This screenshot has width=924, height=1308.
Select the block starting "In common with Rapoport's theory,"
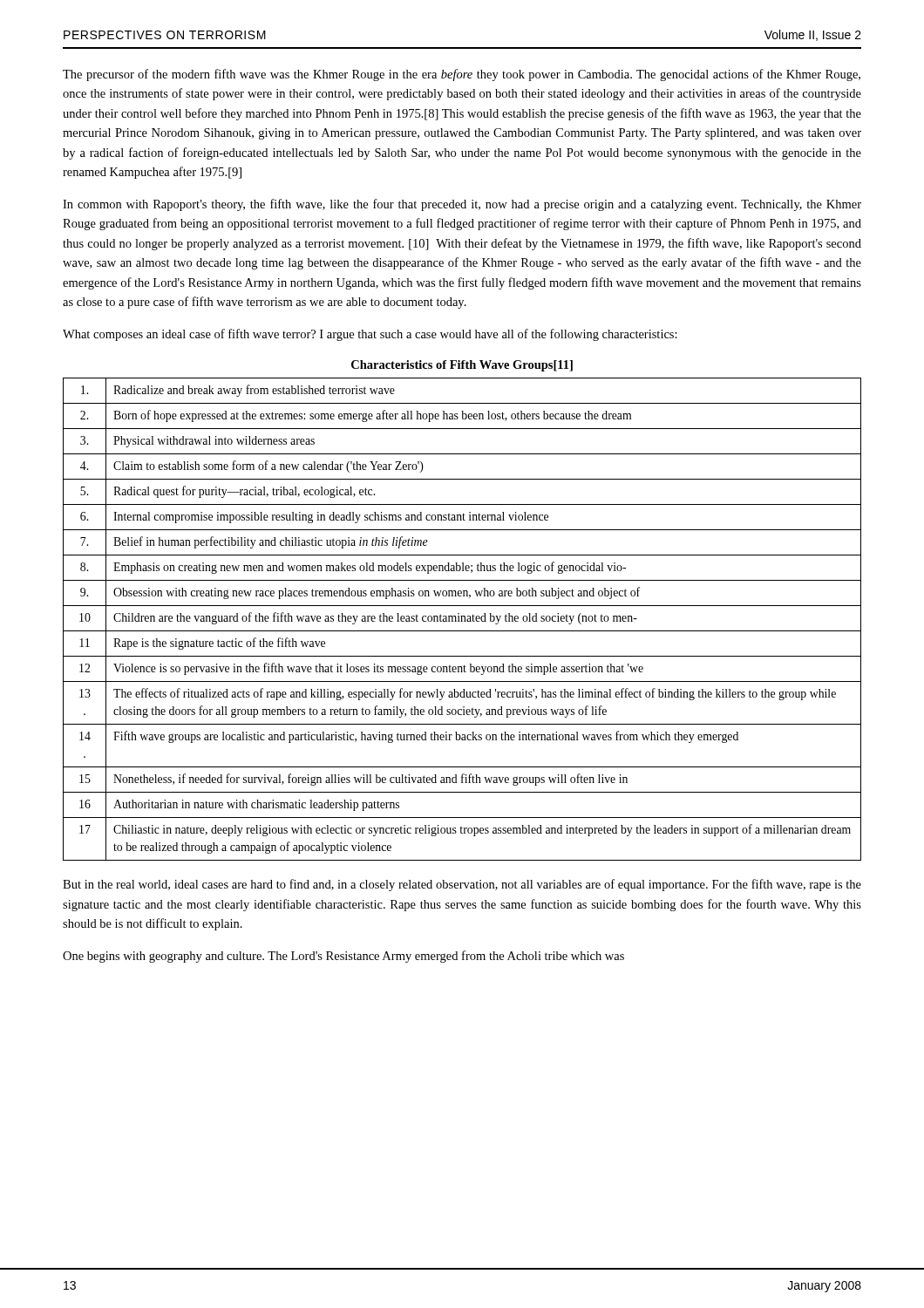(462, 253)
